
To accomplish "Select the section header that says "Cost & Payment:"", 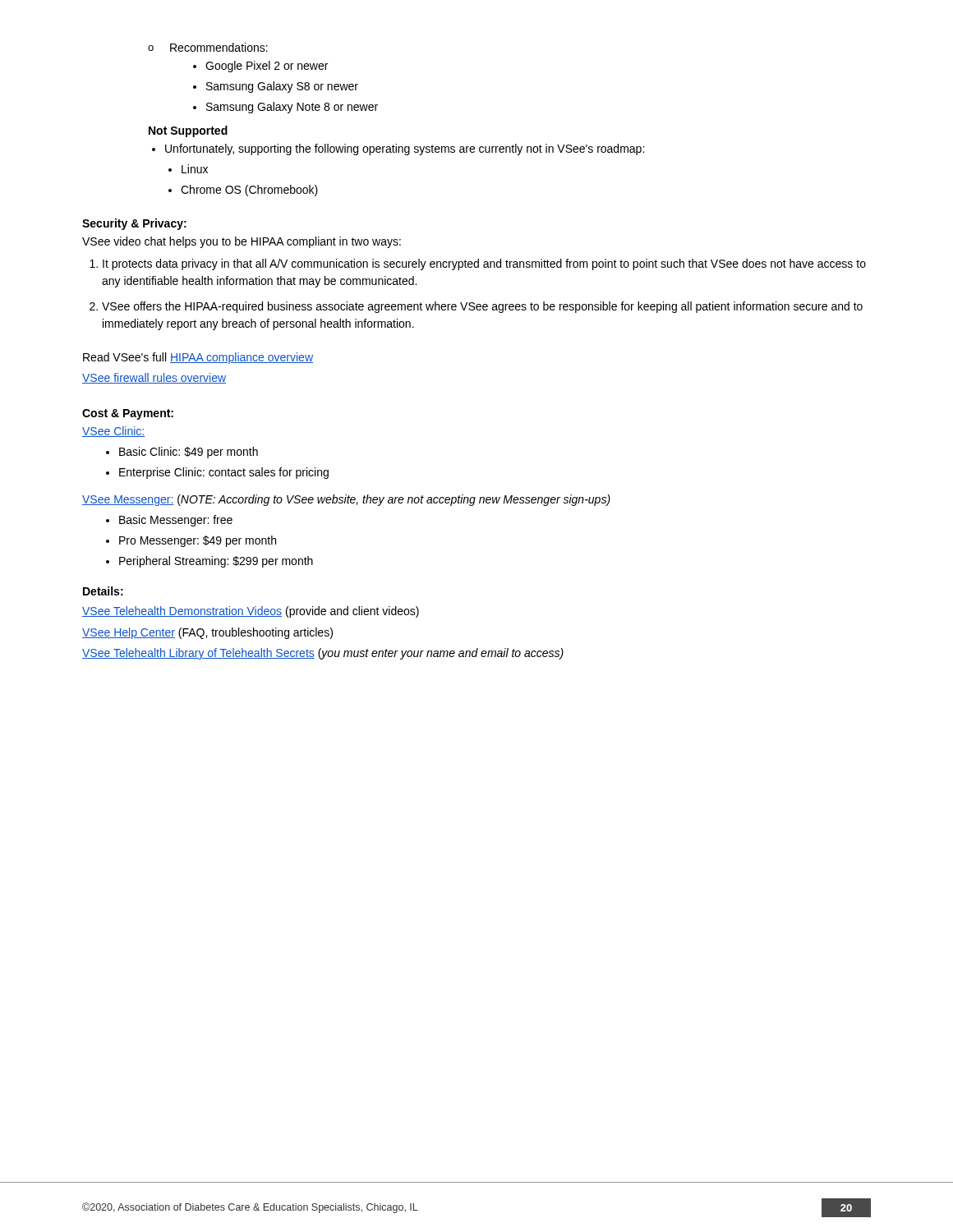I will pos(128,413).
